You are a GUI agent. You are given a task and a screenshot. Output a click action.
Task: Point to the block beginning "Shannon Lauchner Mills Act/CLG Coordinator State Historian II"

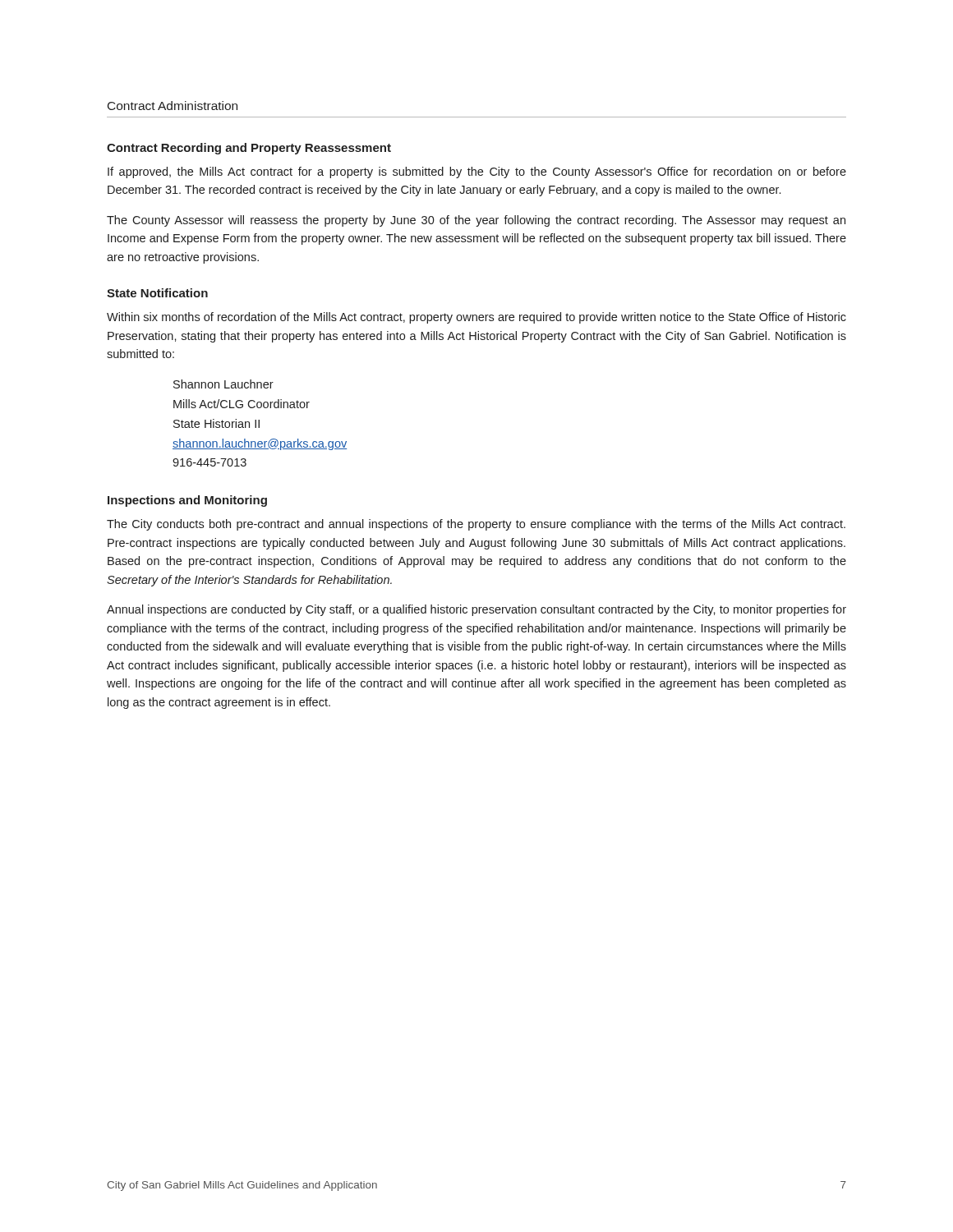(x=260, y=424)
